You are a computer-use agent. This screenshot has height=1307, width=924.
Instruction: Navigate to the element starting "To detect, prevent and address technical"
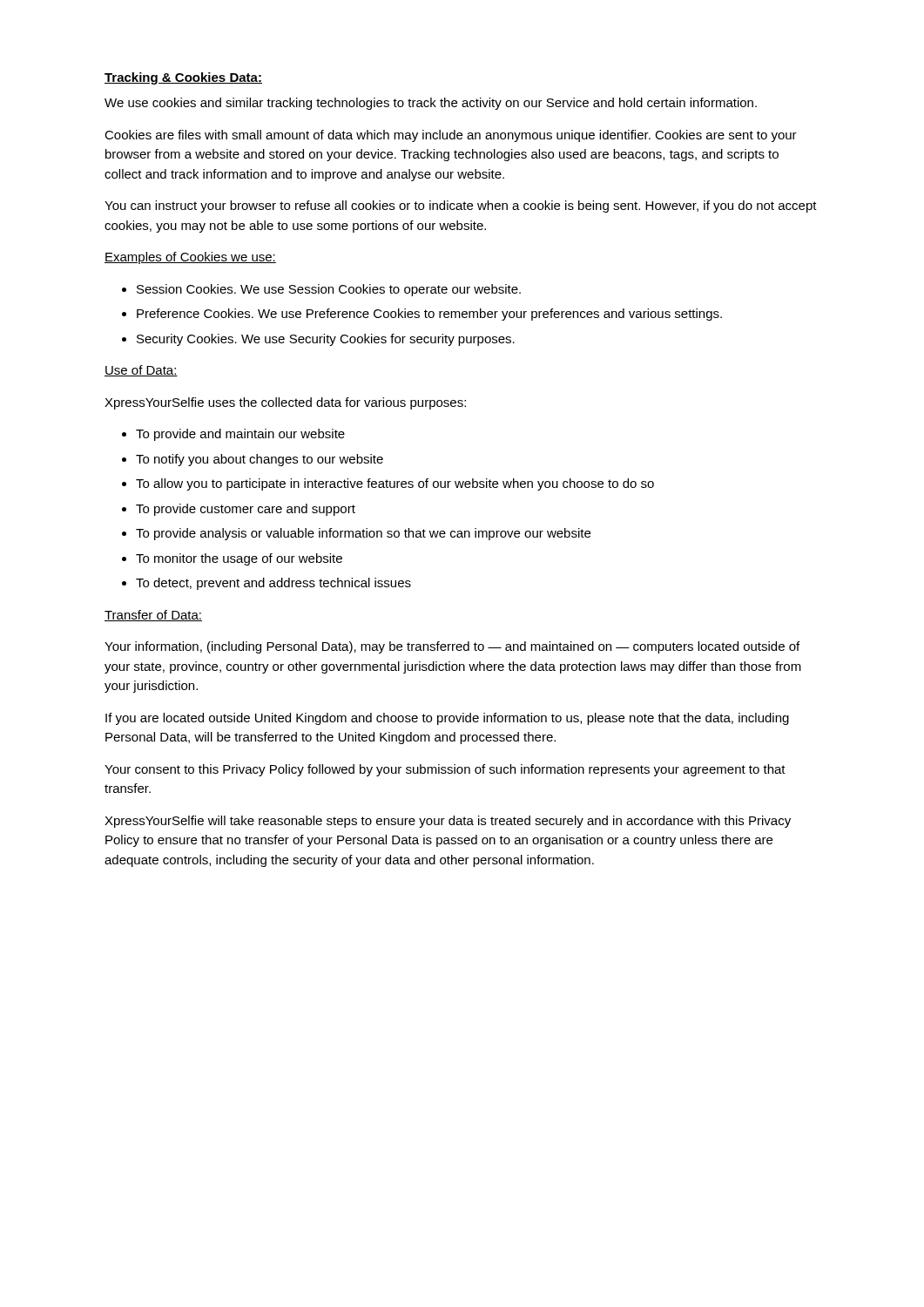pyautogui.click(x=273, y=584)
